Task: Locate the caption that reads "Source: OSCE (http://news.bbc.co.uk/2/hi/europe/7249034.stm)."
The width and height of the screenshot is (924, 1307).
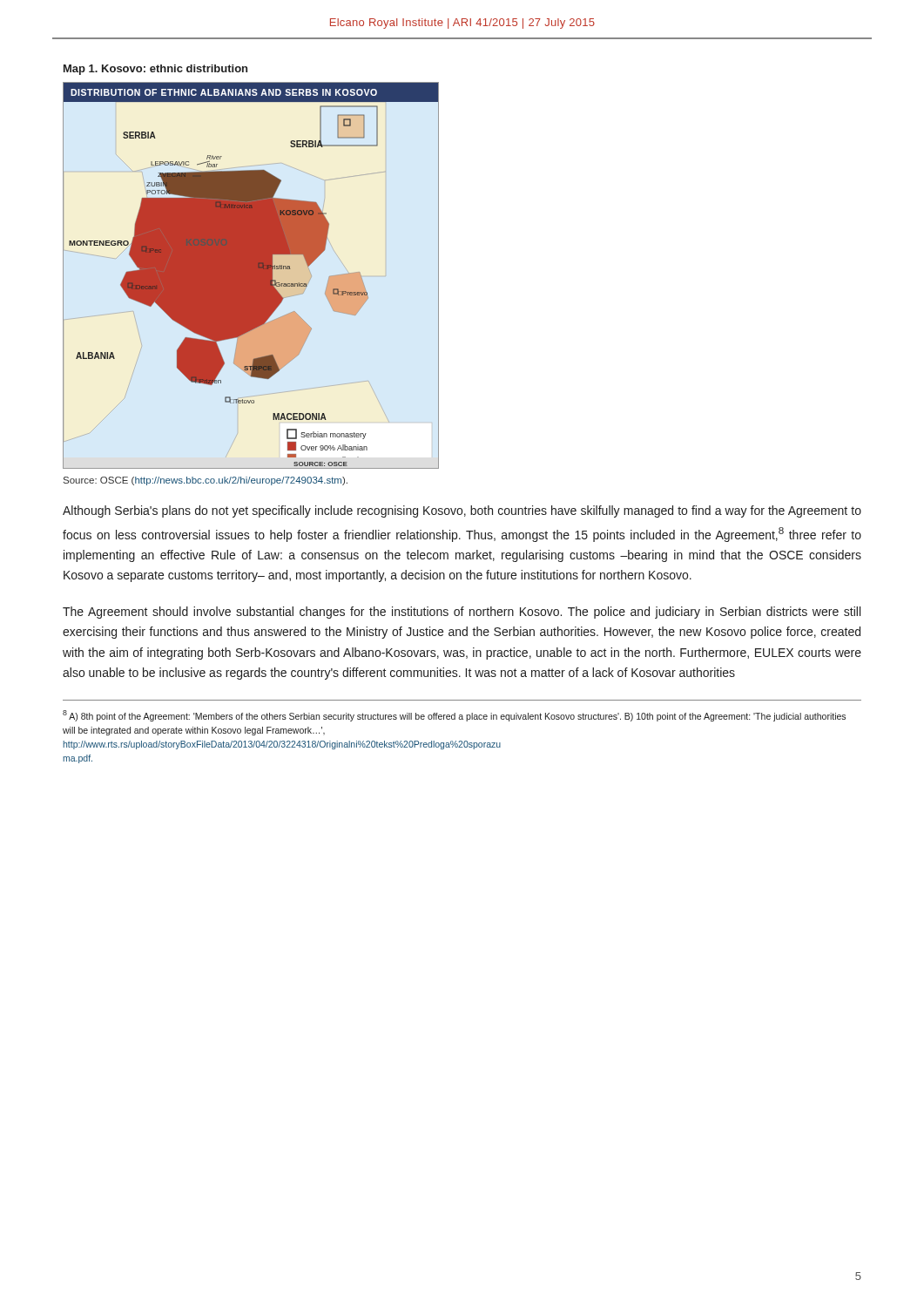Action: click(x=206, y=480)
